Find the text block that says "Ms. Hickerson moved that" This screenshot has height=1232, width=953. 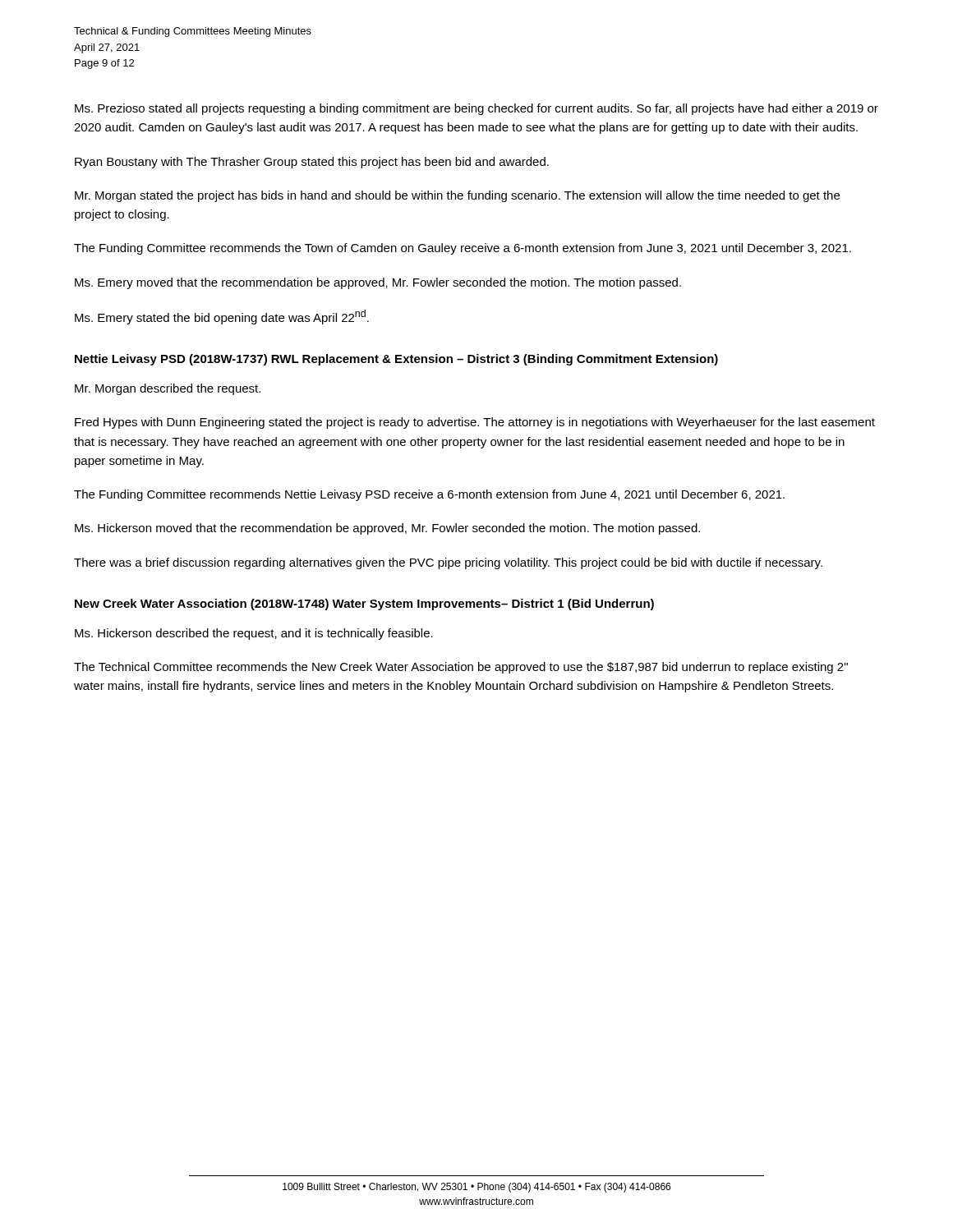[388, 528]
